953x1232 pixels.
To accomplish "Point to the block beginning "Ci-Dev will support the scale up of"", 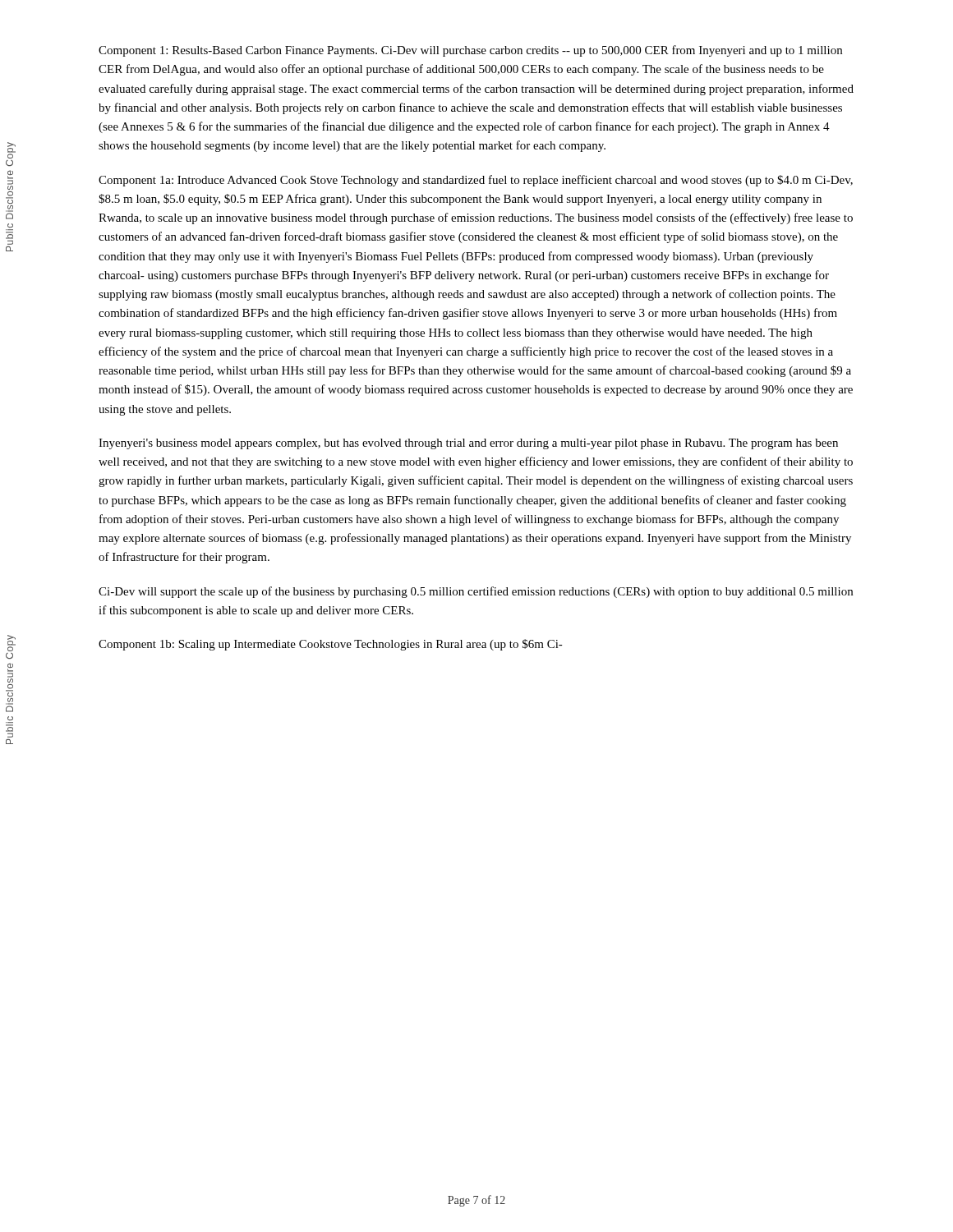I will click(x=476, y=600).
